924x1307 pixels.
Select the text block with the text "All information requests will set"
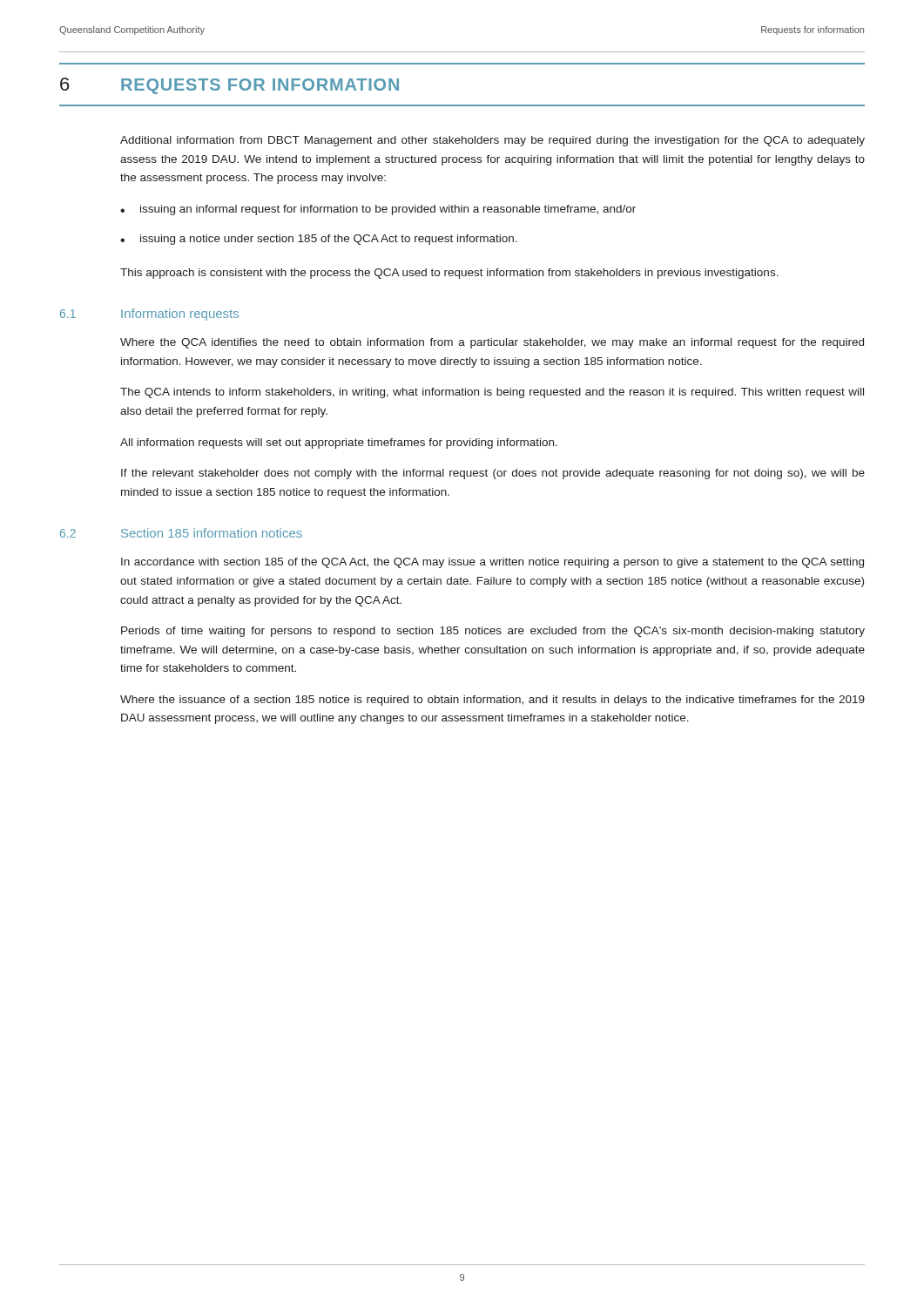339,442
